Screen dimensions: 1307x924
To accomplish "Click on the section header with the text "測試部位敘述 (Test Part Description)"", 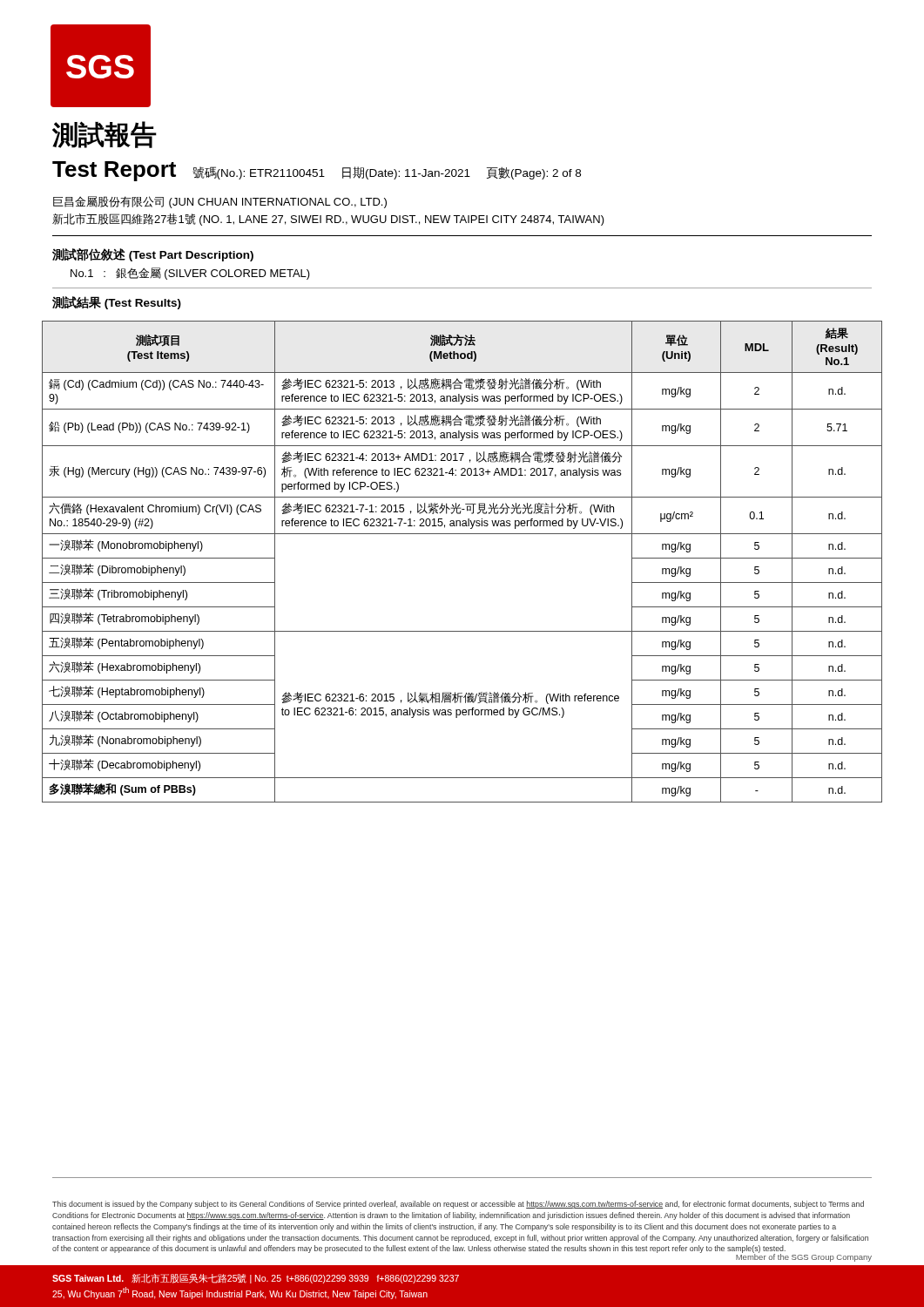I will click(x=153, y=255).
